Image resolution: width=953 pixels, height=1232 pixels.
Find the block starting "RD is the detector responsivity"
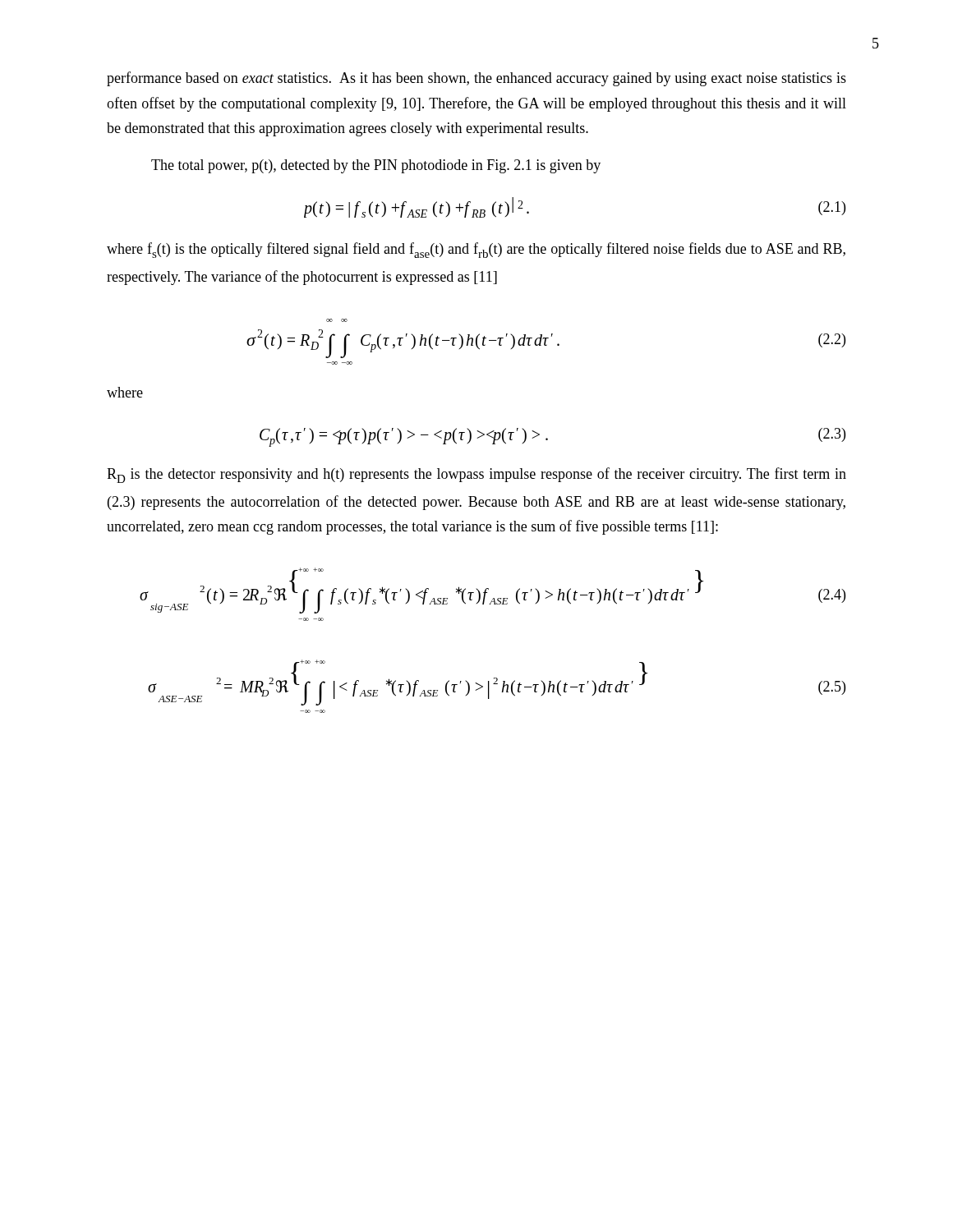pyautogui.click(x=476, y=500)
